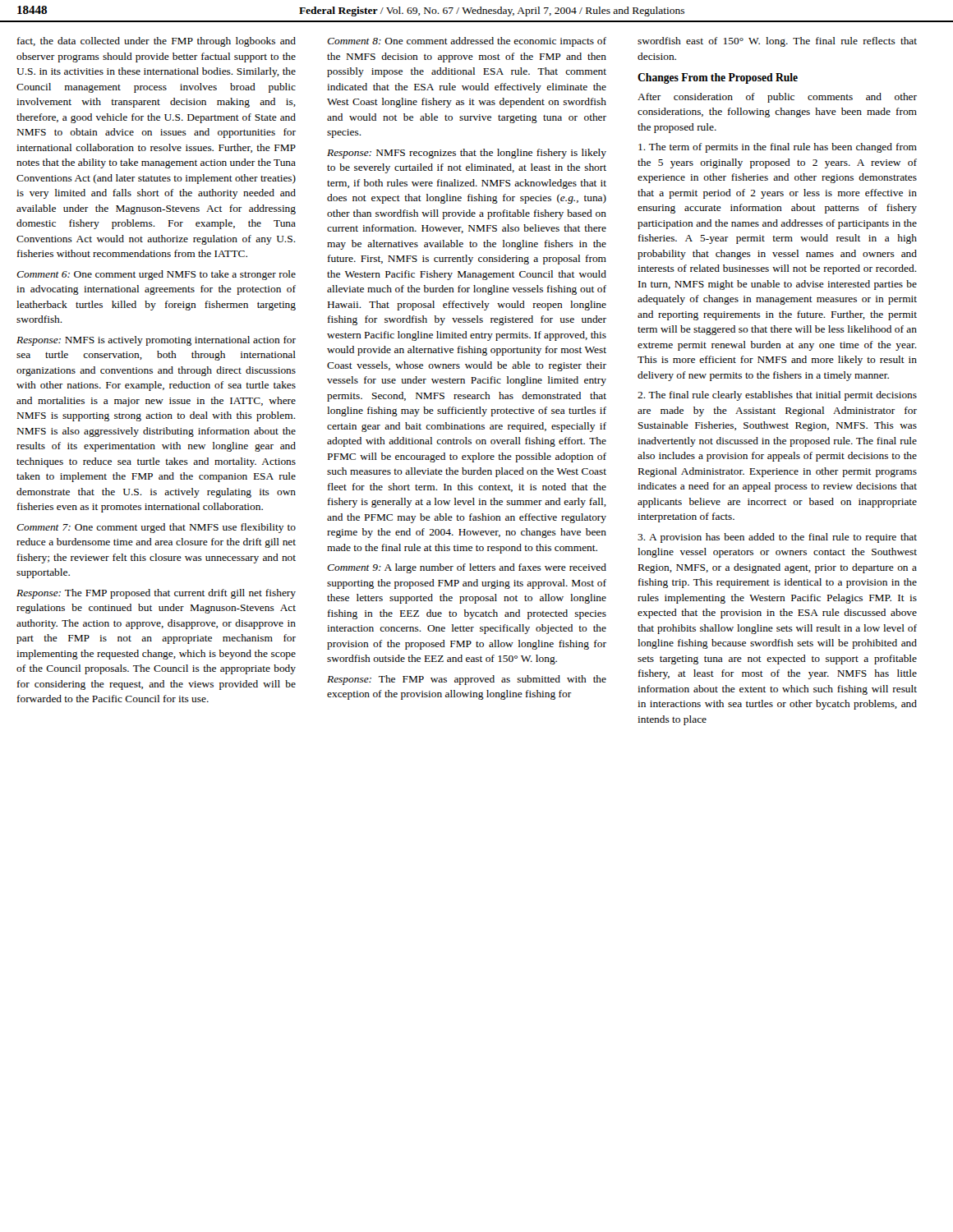Viewport: 953px width, 1232px height.
Task: Select the element starting "2. The final rule clearly establishes that initial"
Action: tap(777, 456)
